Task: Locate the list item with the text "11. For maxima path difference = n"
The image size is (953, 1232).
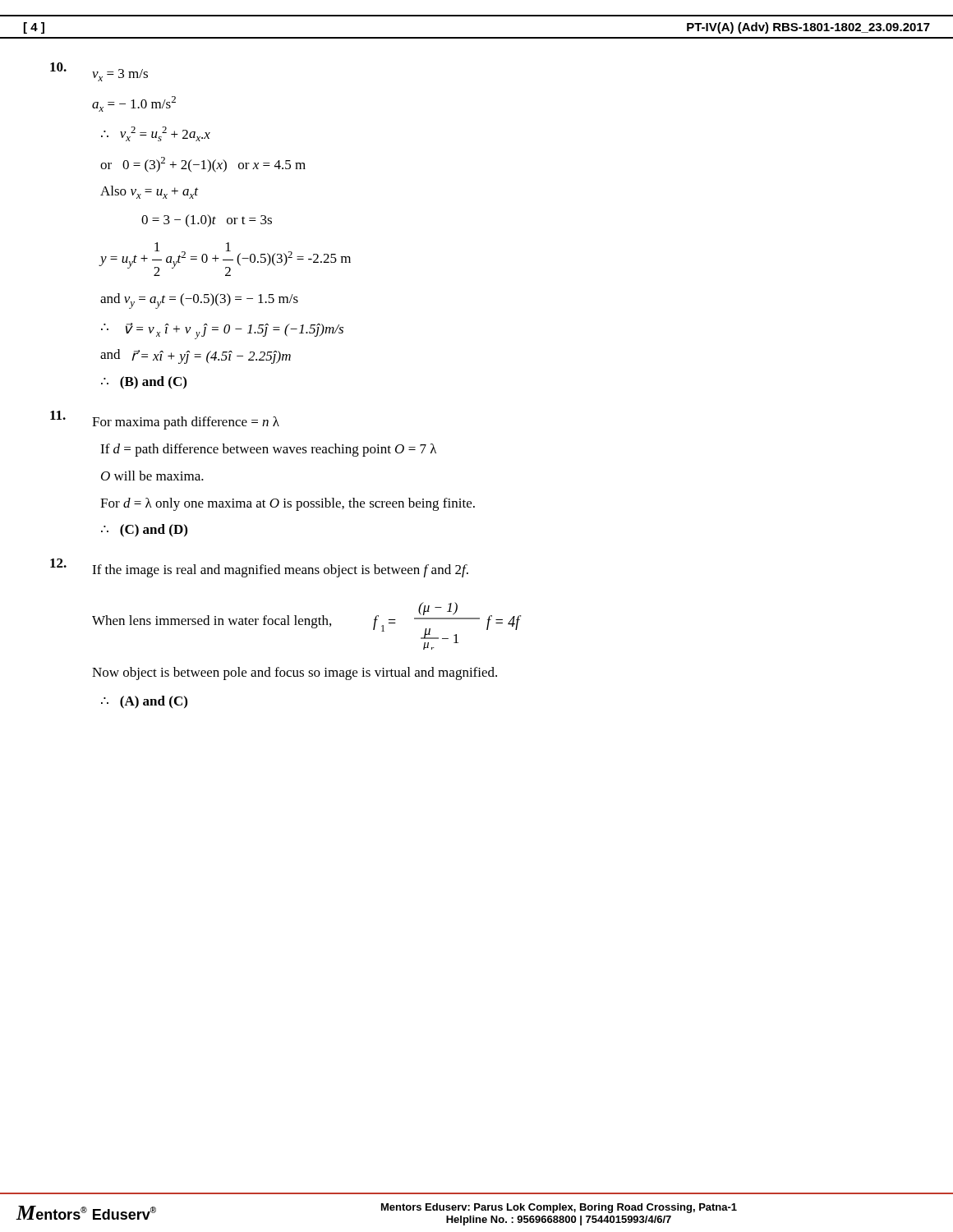Action: (165, 420)
